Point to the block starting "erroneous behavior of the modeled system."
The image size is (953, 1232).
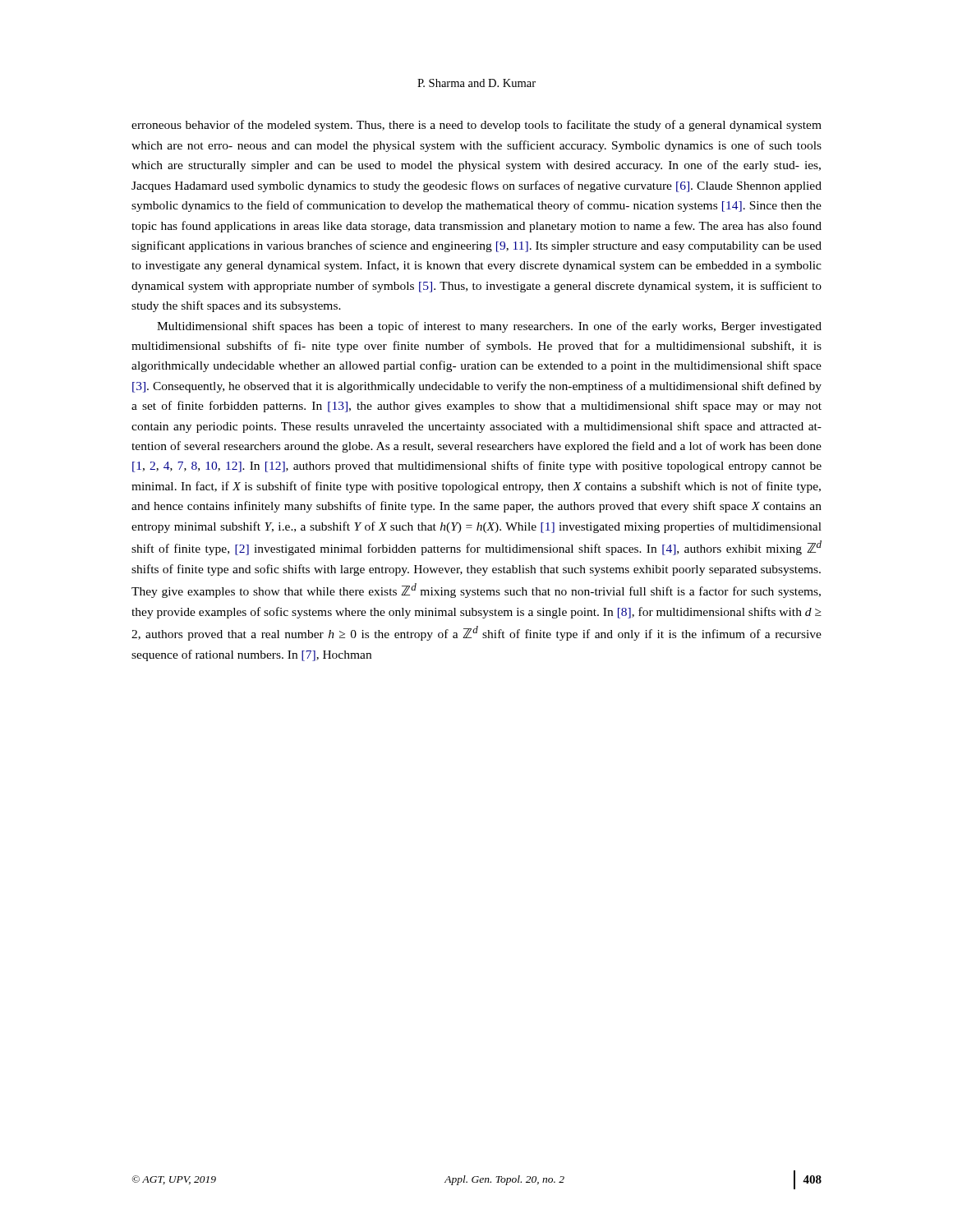(476, 390)
